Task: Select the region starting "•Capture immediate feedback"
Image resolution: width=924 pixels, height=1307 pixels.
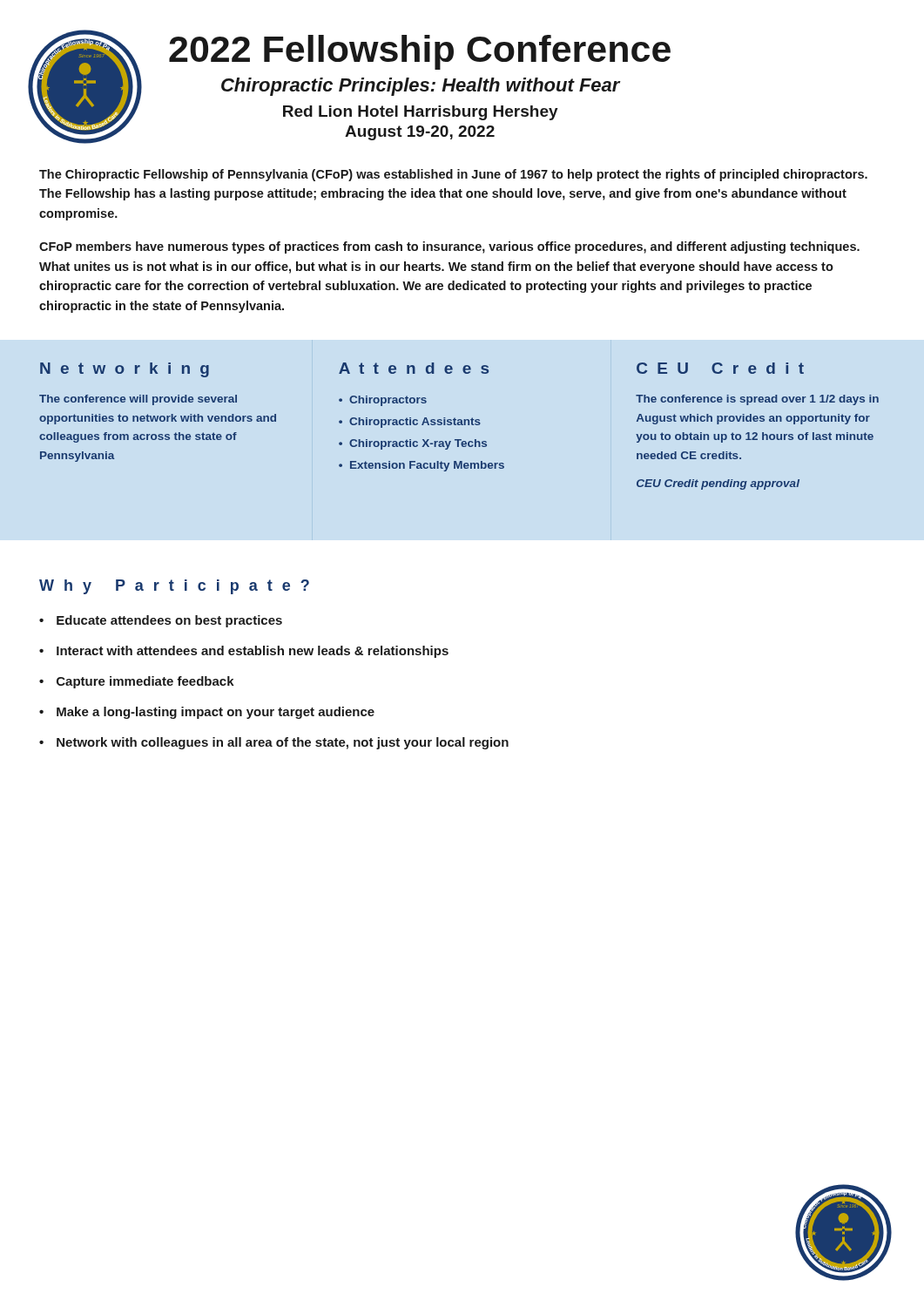Action: click(137, 681)
